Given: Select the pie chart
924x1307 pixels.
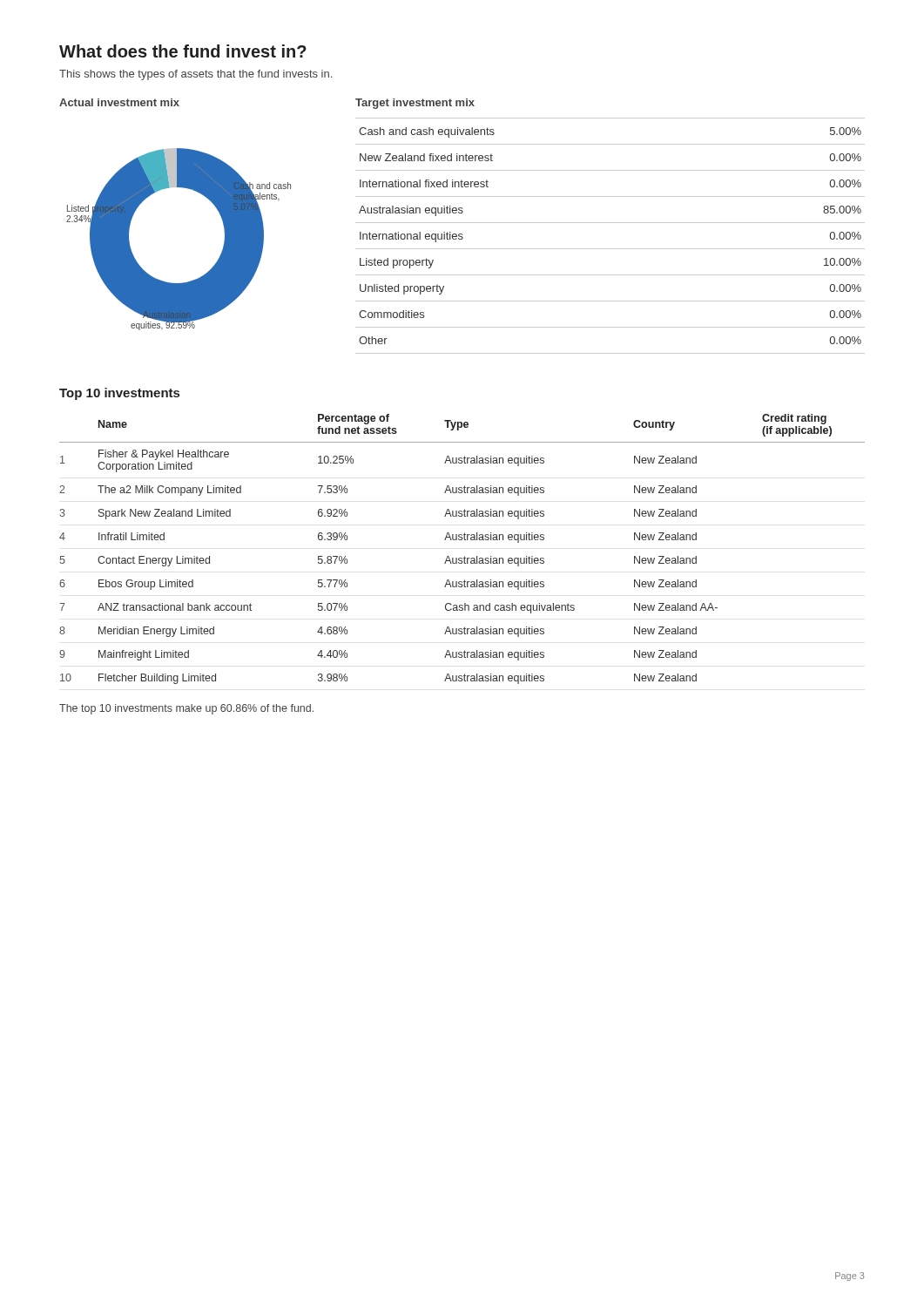Looking at the screenshot, I should (x=190, y=232).
